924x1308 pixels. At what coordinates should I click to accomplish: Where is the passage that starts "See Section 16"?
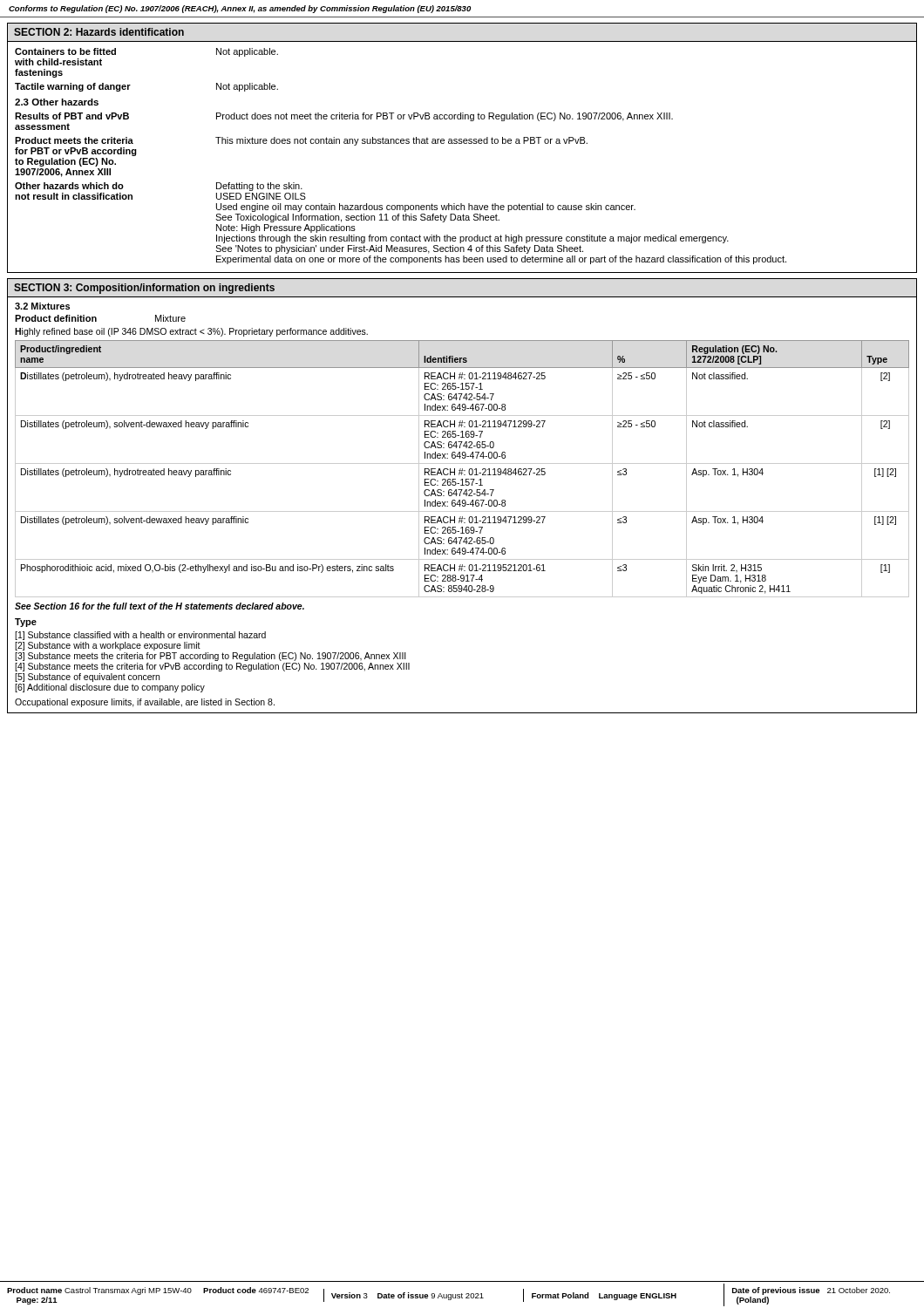click(160, 606)
